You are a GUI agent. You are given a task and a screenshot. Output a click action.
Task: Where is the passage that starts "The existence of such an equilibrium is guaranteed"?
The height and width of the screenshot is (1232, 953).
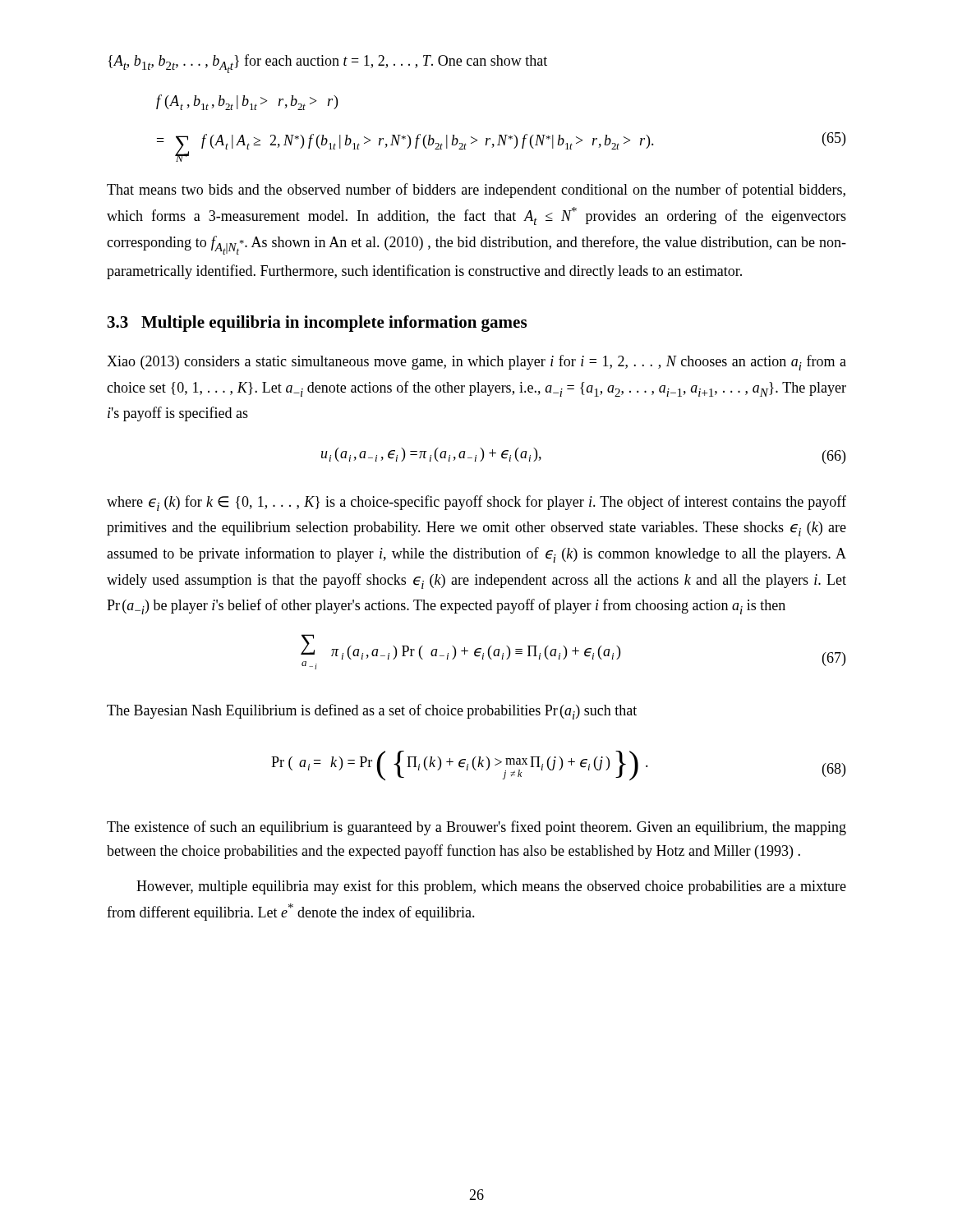pos(476,839)
